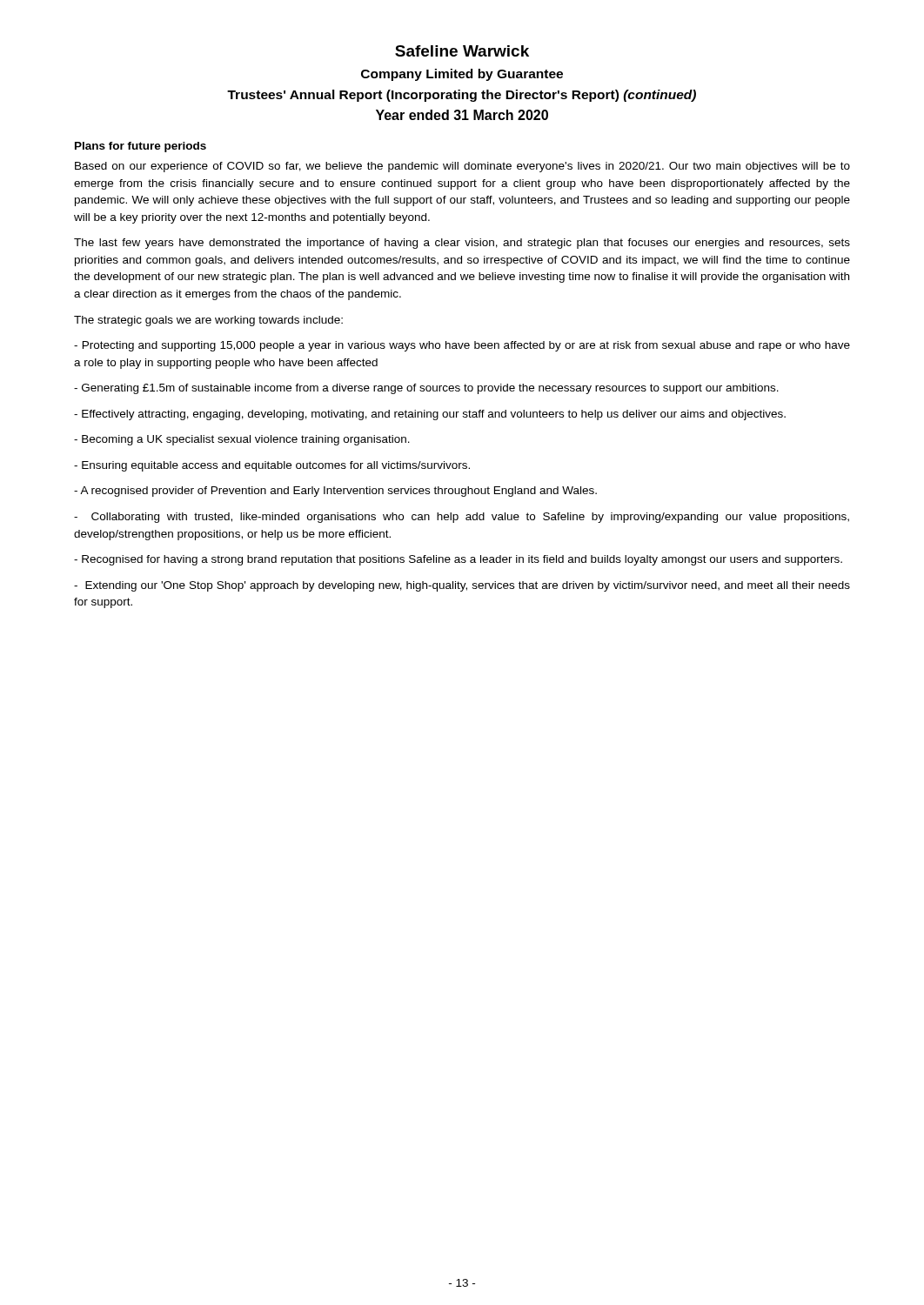
Task: Select the region starting "Year ended 31 March 2020"
Action: [x=462, y=115]
